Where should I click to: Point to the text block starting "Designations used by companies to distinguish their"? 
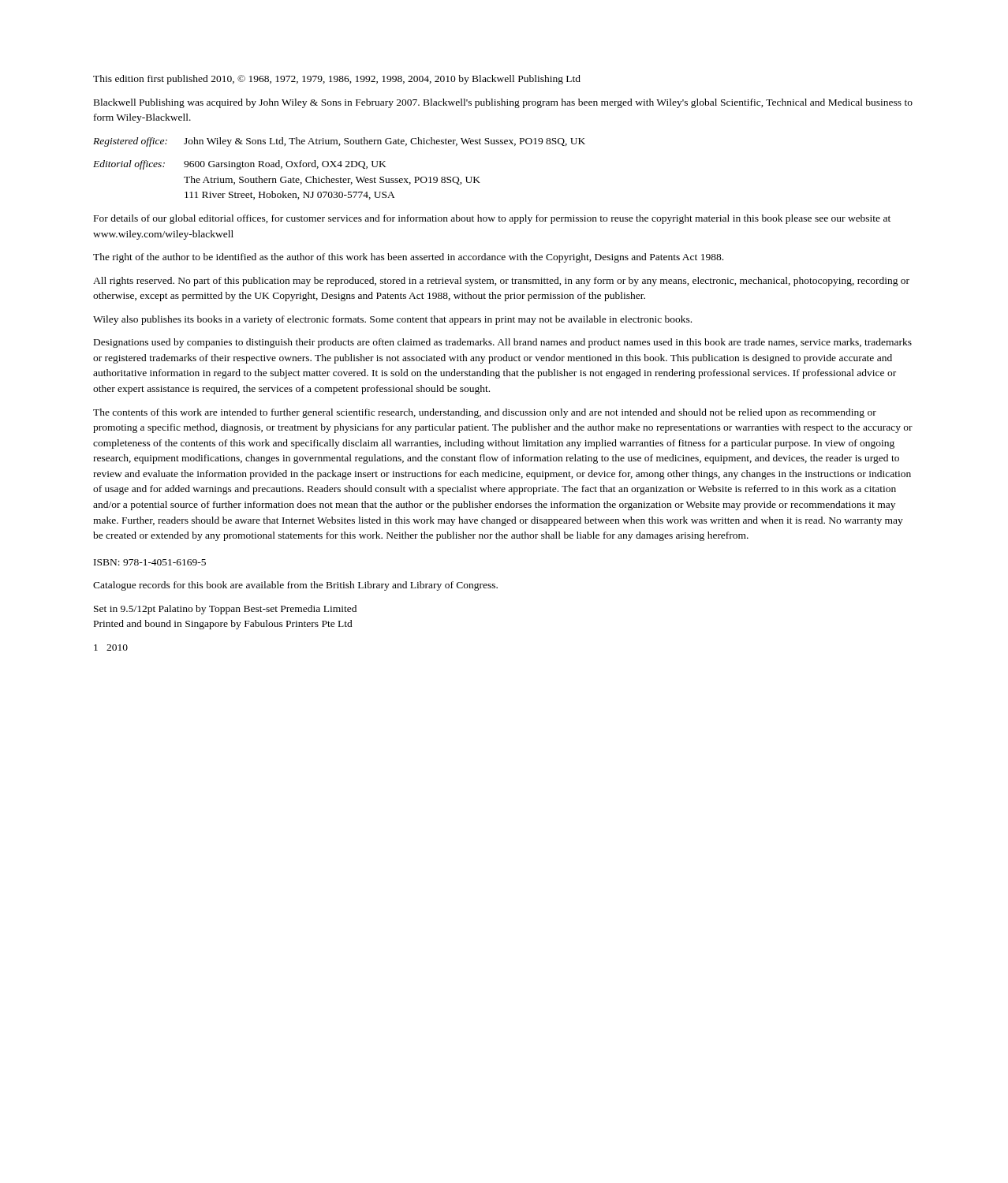tap(502, 365)
